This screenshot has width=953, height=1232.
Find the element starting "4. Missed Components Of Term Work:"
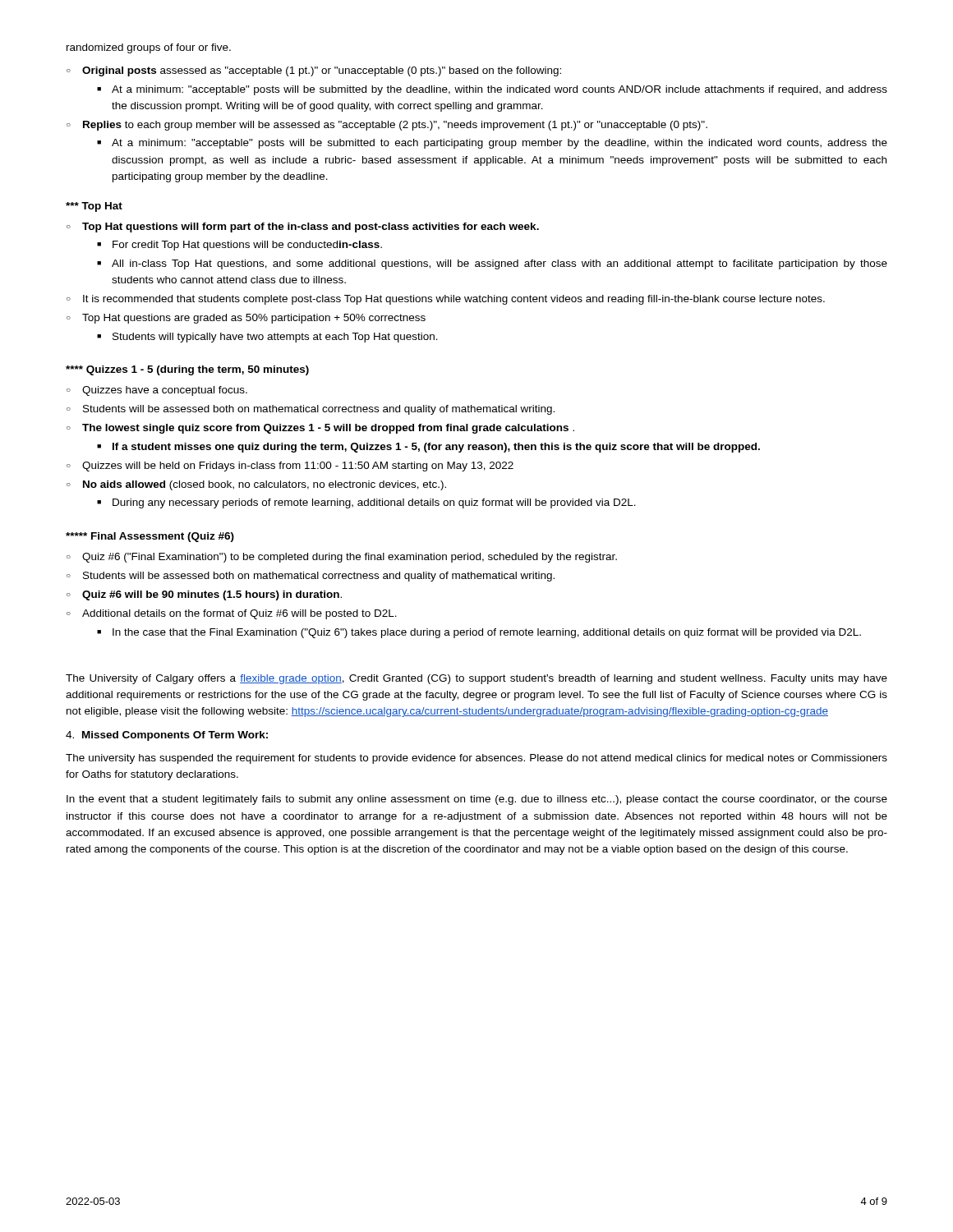coord(167,734)
